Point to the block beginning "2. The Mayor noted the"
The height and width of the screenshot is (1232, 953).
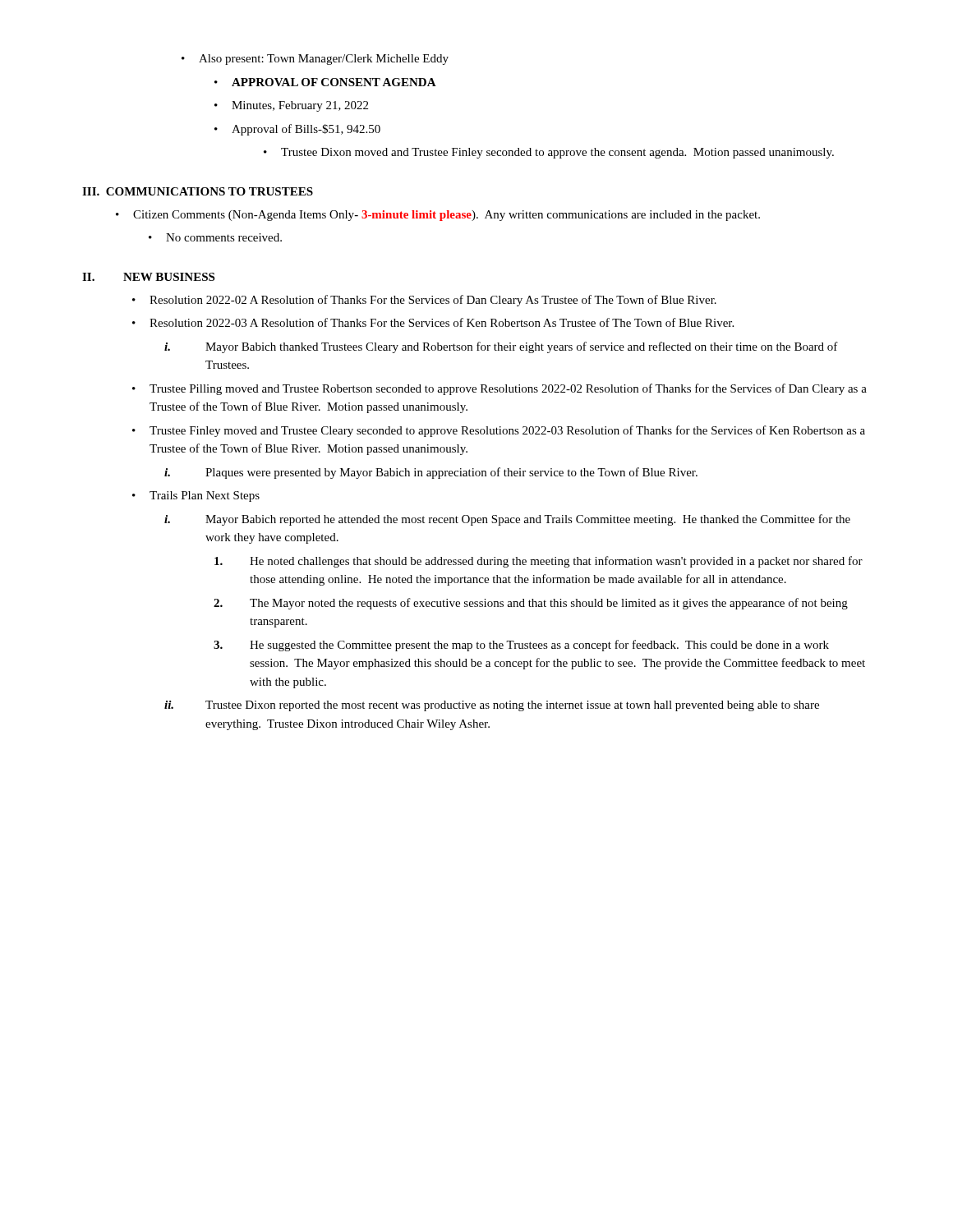542,612
